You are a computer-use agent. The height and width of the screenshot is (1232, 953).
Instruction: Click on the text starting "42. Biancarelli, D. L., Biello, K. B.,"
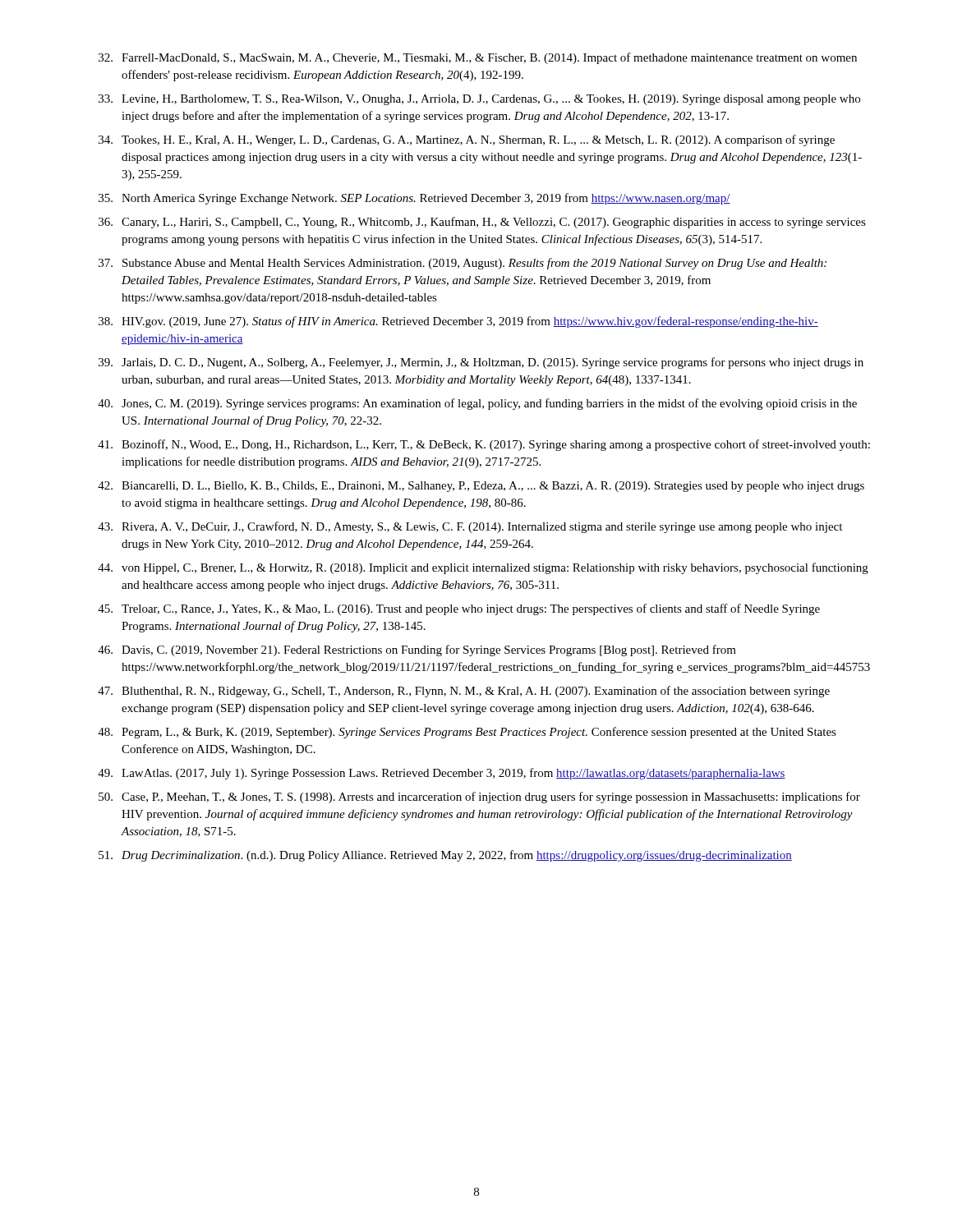coord(476,494)
